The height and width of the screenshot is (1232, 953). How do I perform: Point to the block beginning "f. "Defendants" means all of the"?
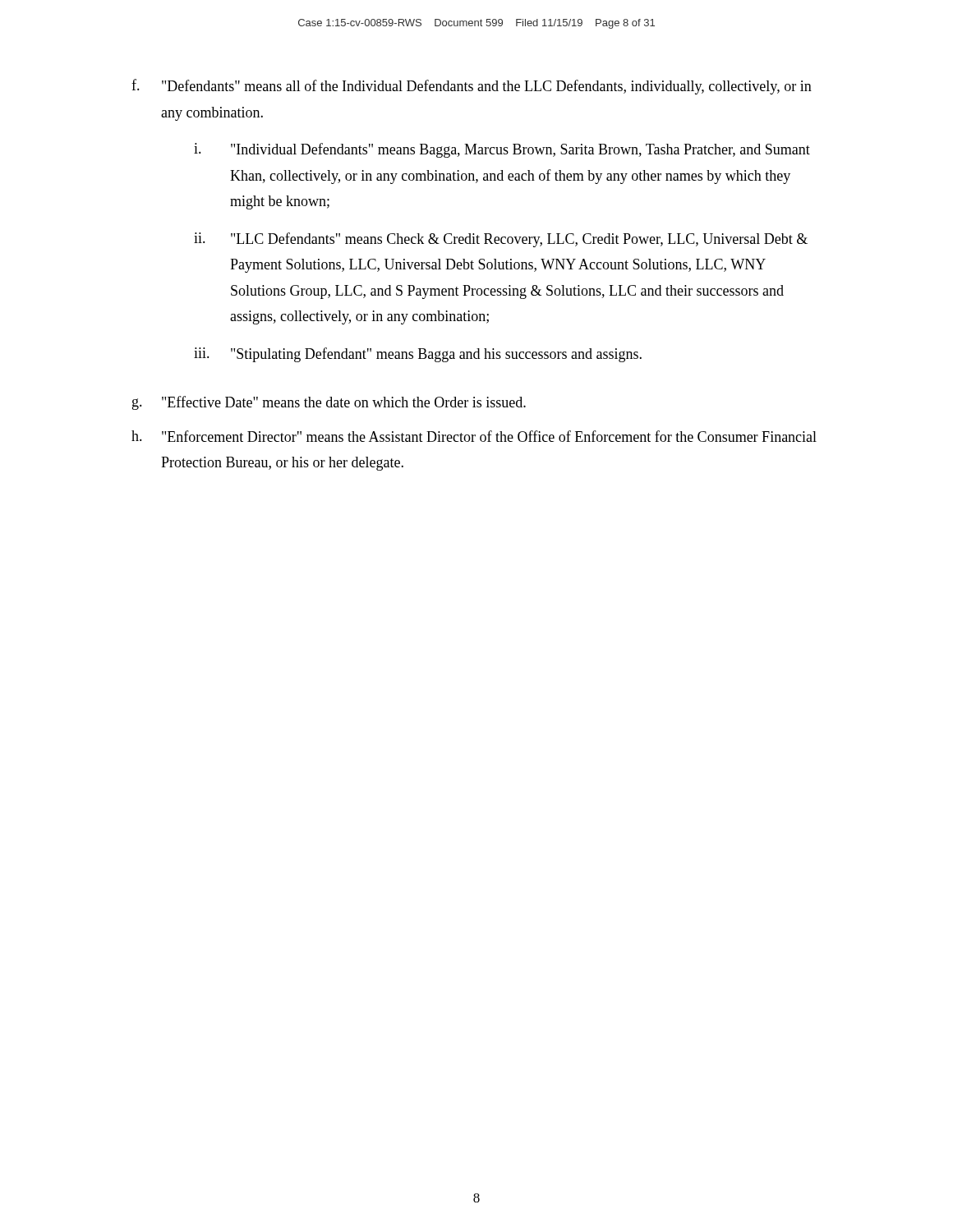476,226
